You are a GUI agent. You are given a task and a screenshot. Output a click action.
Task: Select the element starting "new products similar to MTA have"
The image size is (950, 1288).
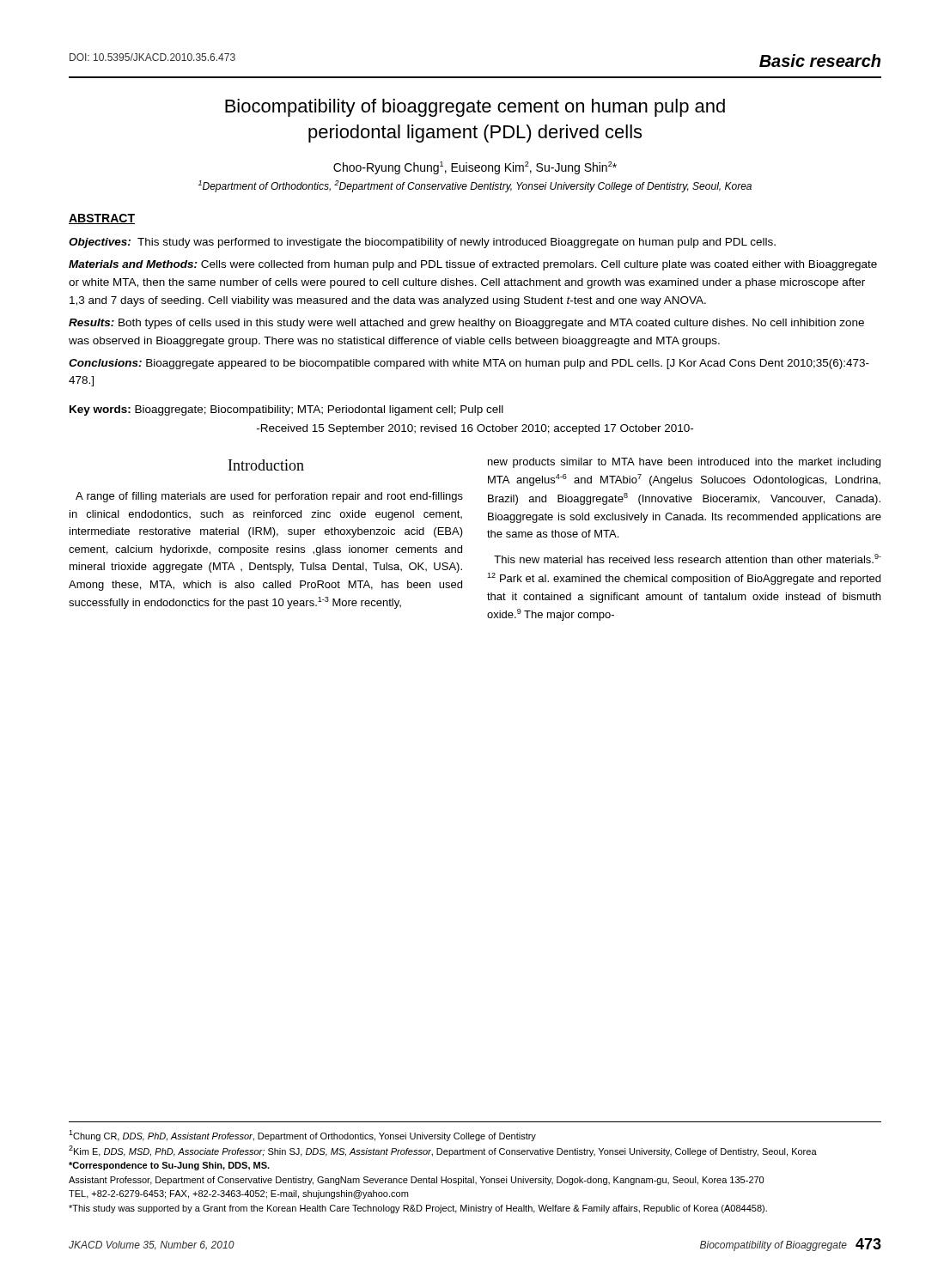684,498
